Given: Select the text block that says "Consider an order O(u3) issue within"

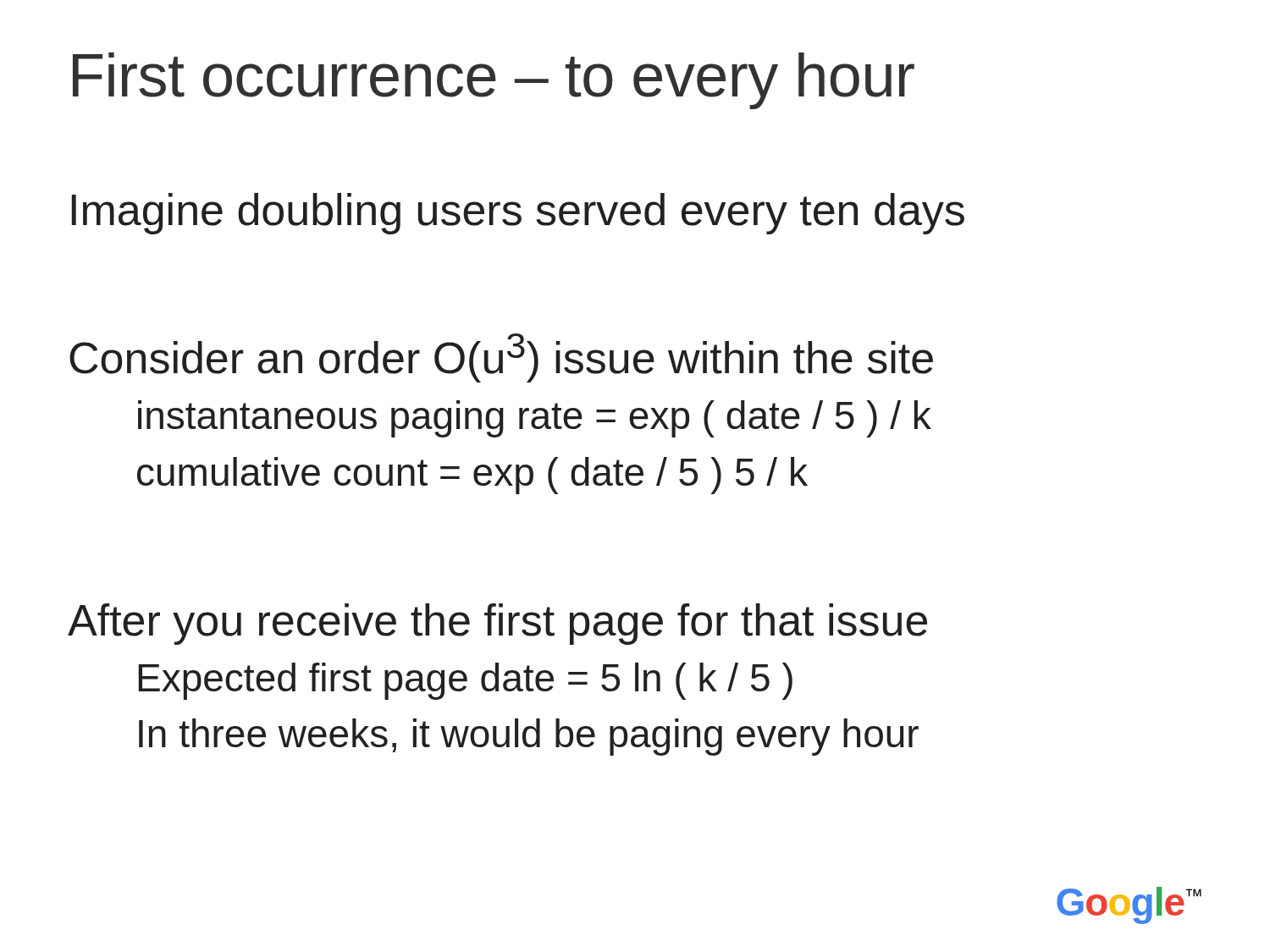Looking at the screenshot, I should pyautogui.click(x=635, y=411).
